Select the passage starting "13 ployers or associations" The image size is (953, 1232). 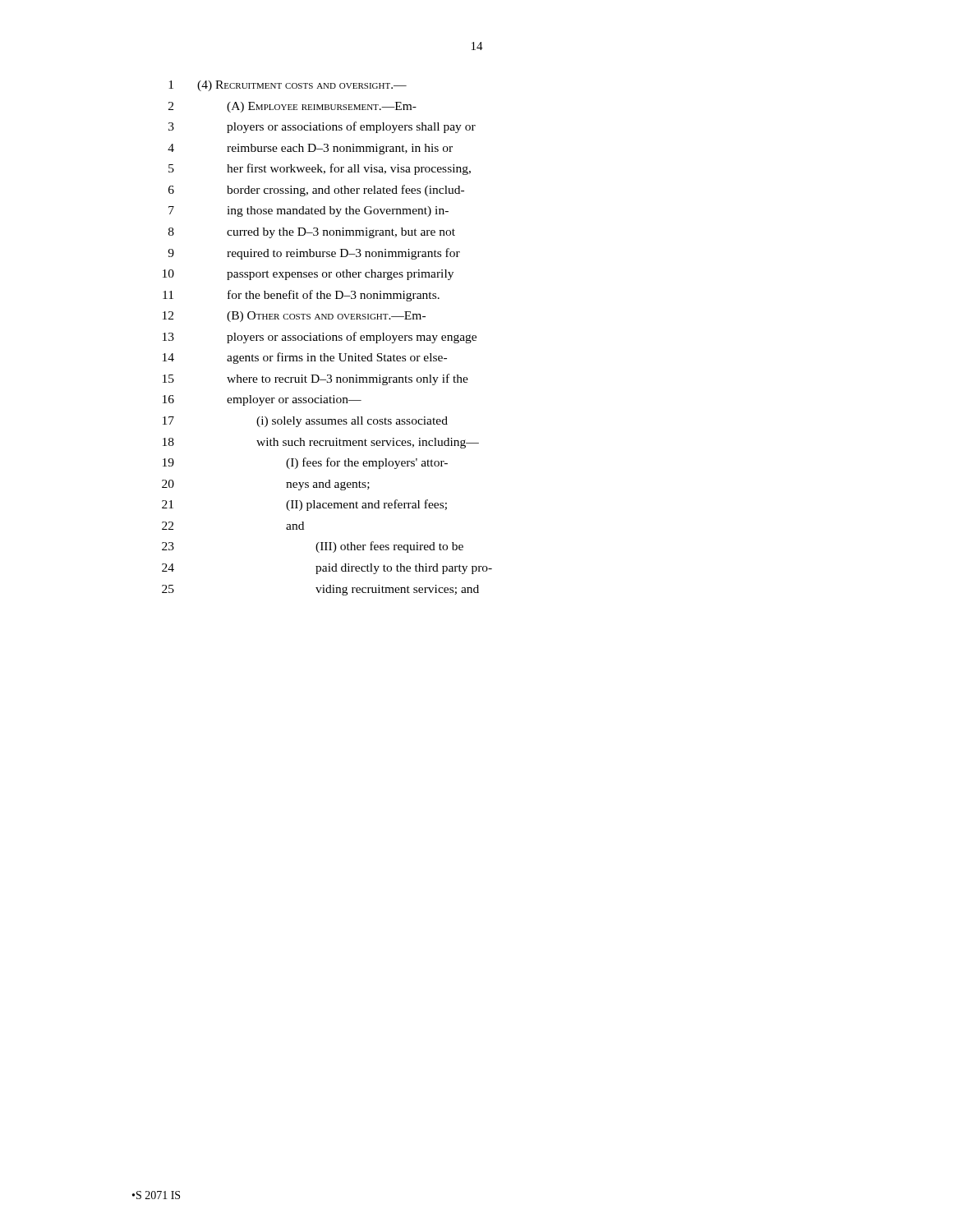(x=452, y=336)
